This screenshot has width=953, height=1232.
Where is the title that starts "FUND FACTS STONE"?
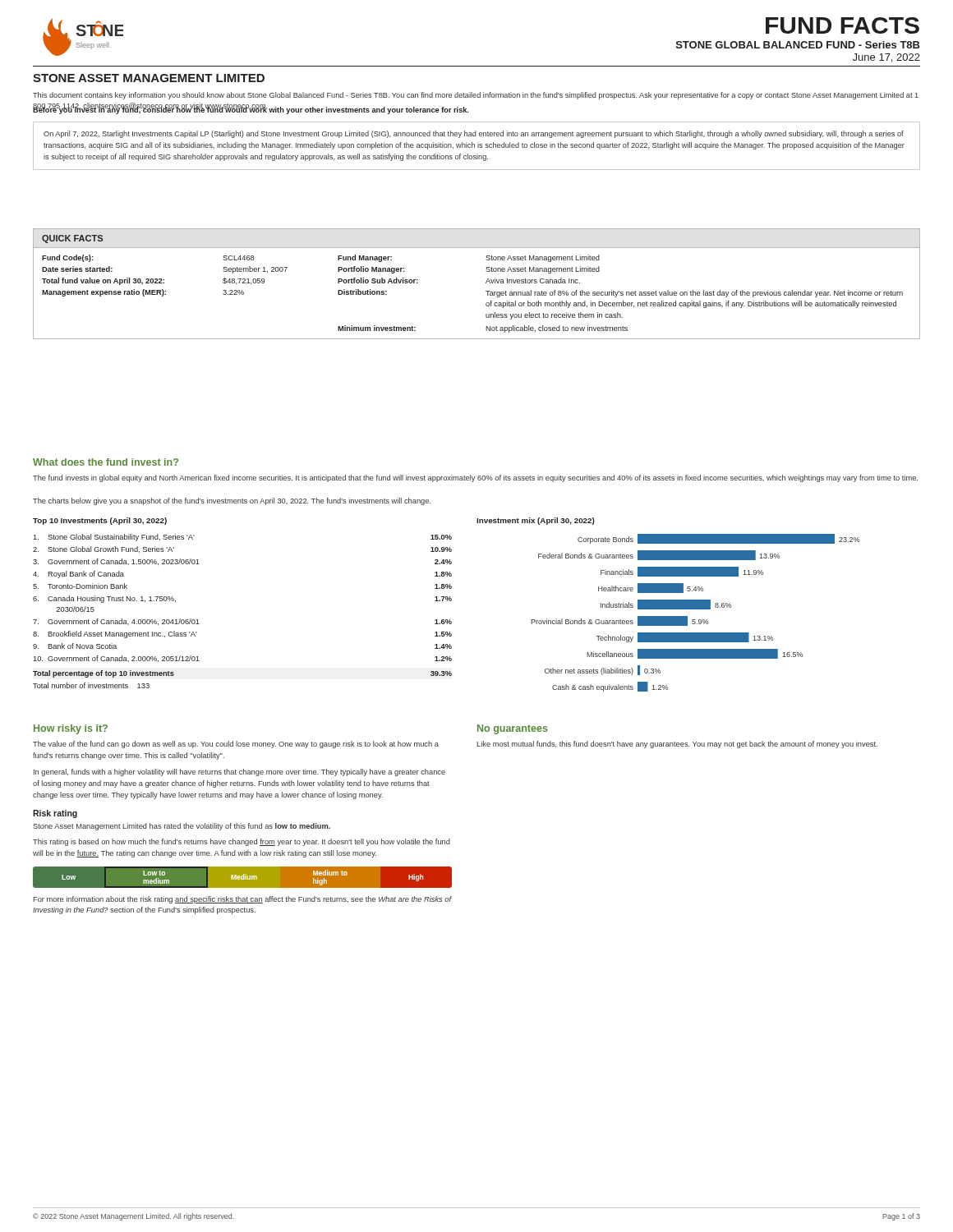click(x=798, y=37)
